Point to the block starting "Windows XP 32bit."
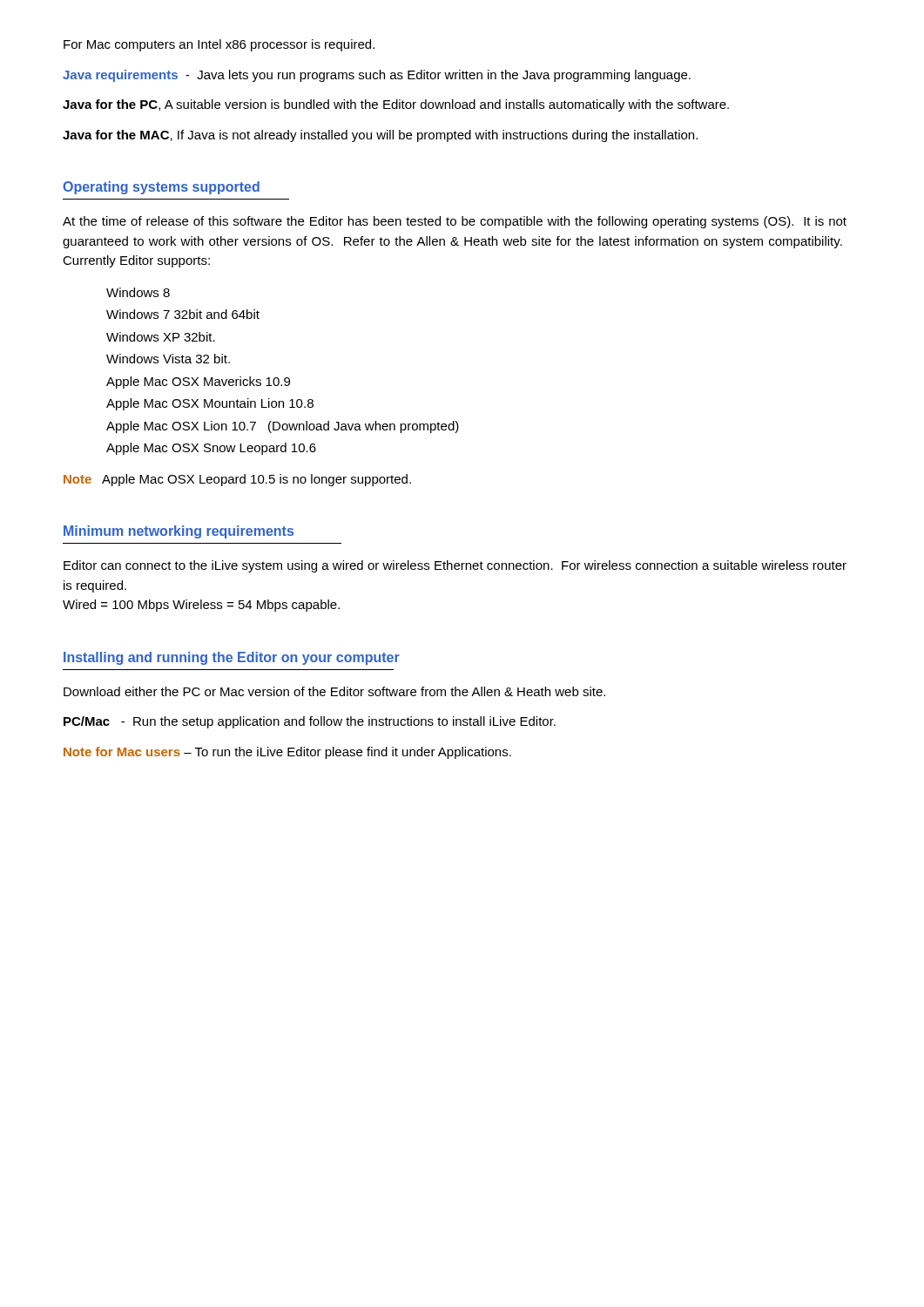Image resolution: width=924 pixels, height=1307 pixels. pyautogui.click(x=161, y=336)
